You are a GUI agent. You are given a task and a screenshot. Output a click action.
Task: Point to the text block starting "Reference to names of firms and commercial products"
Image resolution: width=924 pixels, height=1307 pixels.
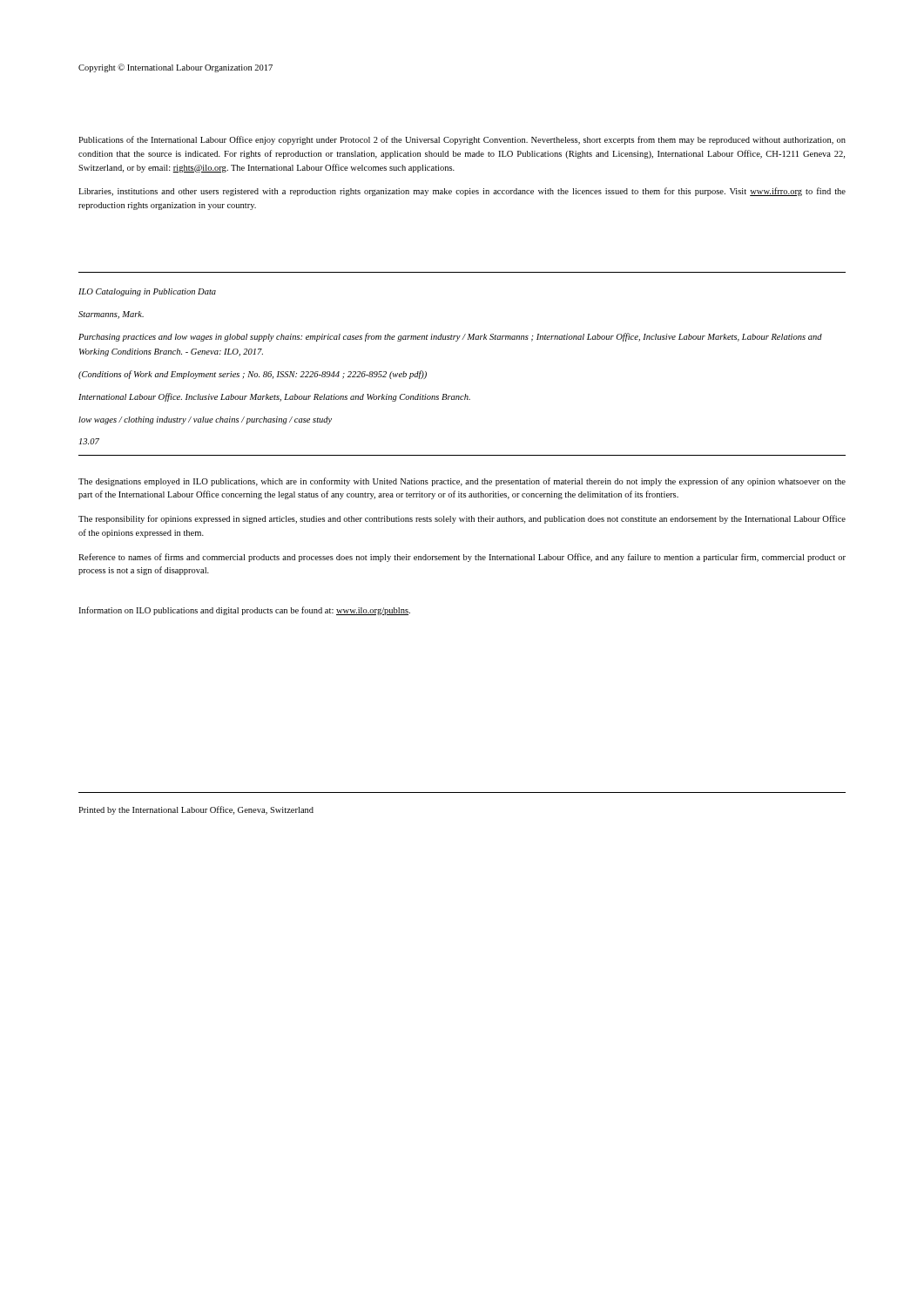(x=462, y=564)
